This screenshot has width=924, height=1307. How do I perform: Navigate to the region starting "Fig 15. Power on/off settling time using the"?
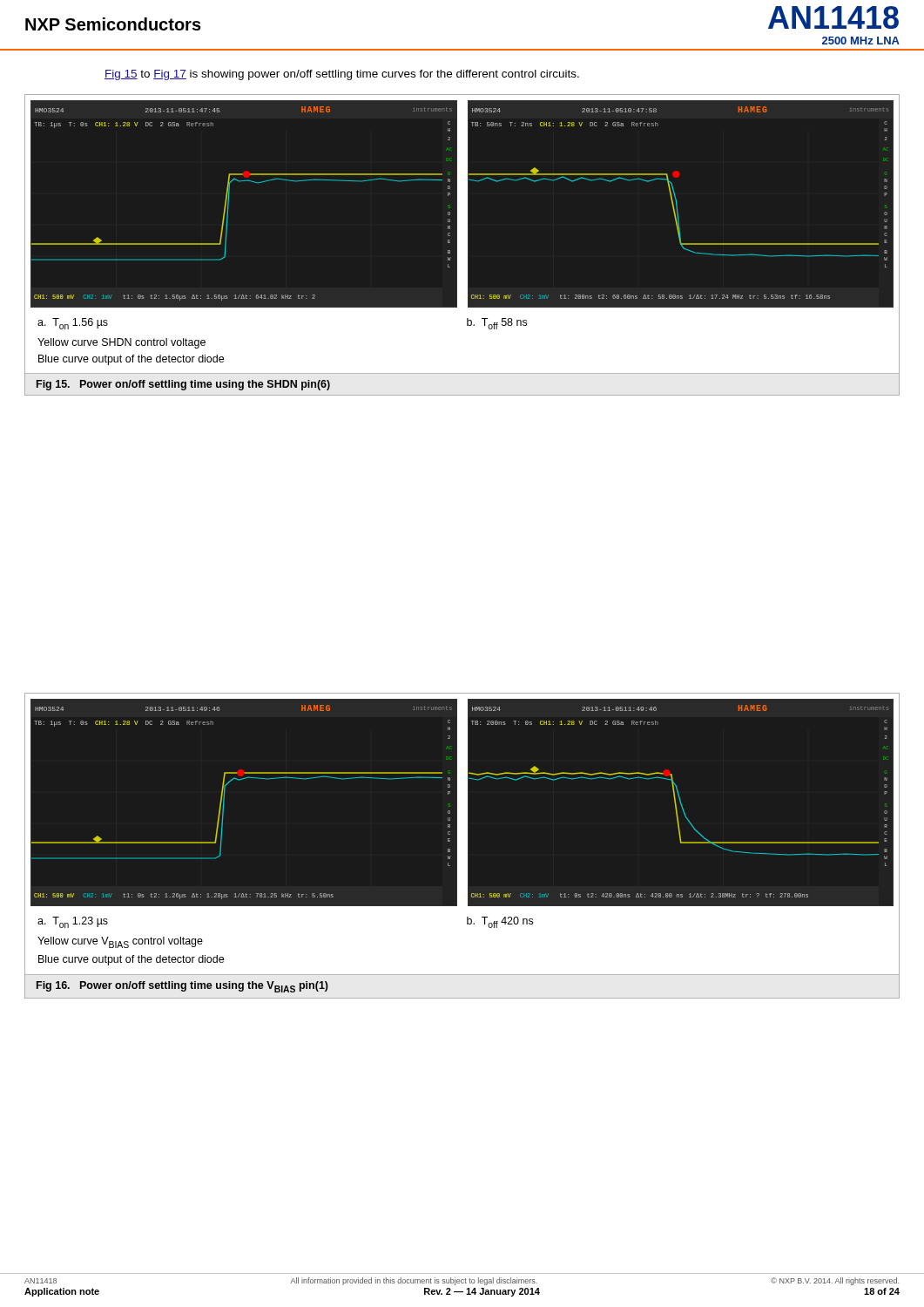tap(183, 384)
